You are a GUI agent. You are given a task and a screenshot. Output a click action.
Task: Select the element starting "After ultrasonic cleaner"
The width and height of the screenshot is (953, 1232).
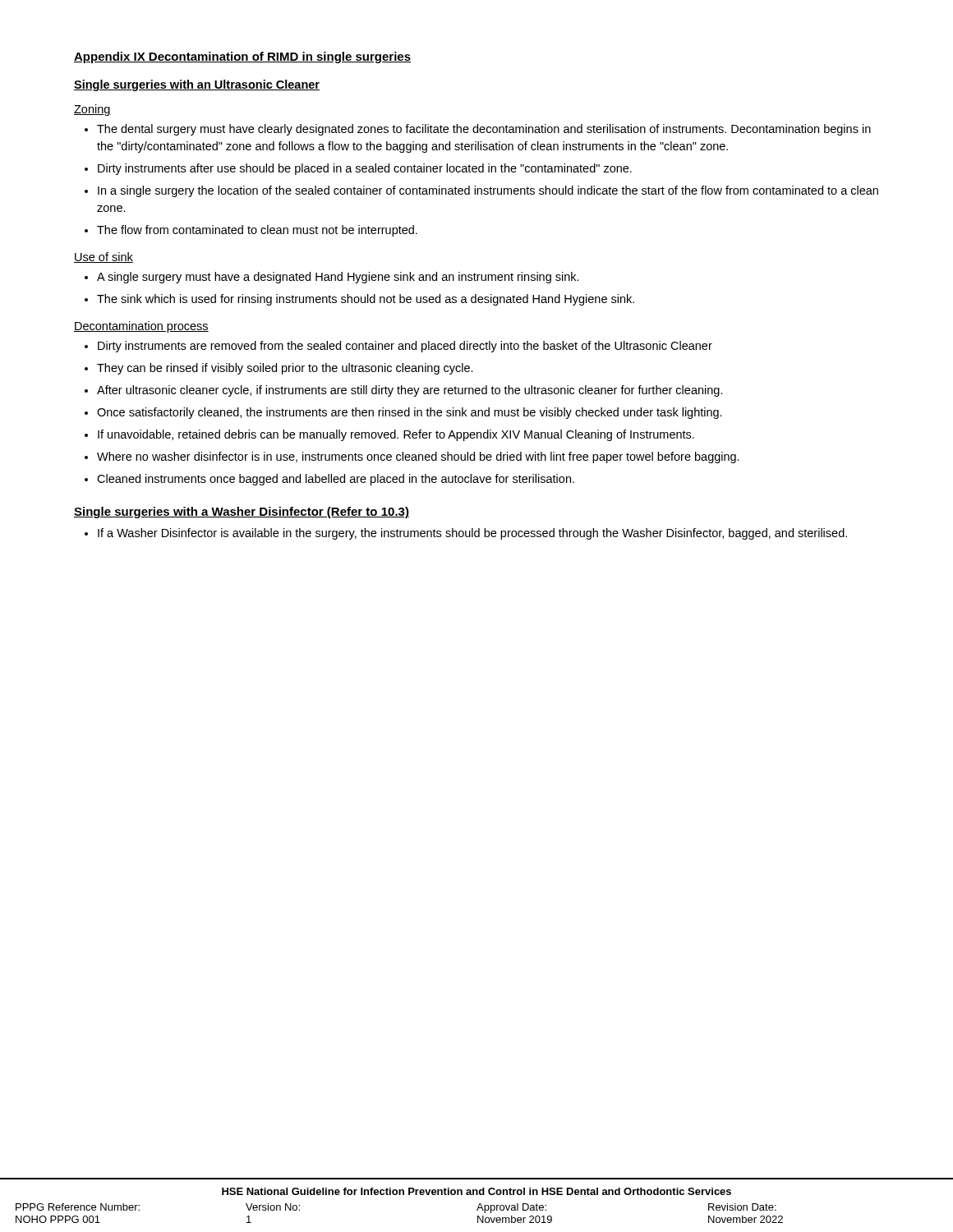410,390
